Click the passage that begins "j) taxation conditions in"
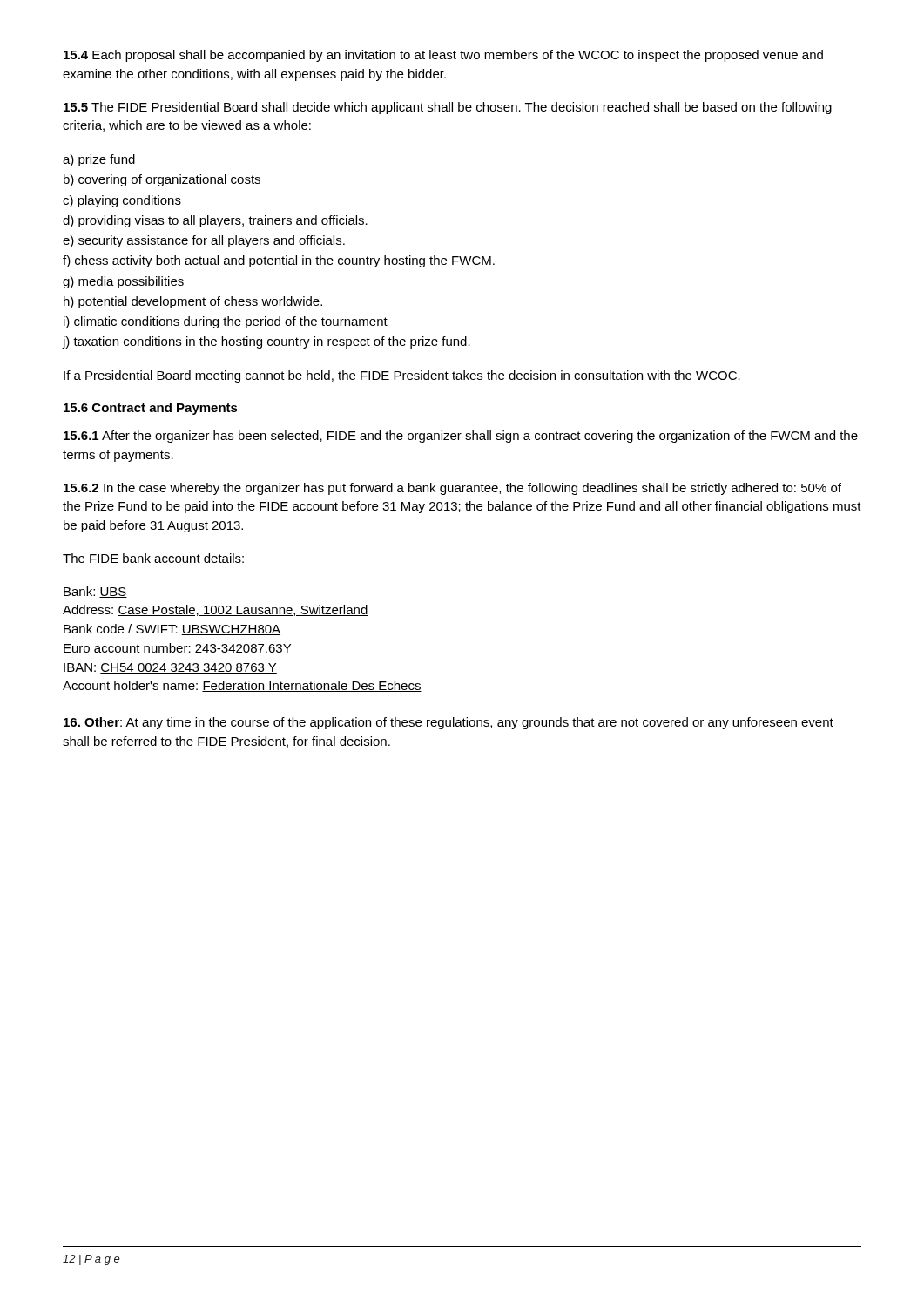The width and height of the screenshot is (924, 1307). pos(267,341)
